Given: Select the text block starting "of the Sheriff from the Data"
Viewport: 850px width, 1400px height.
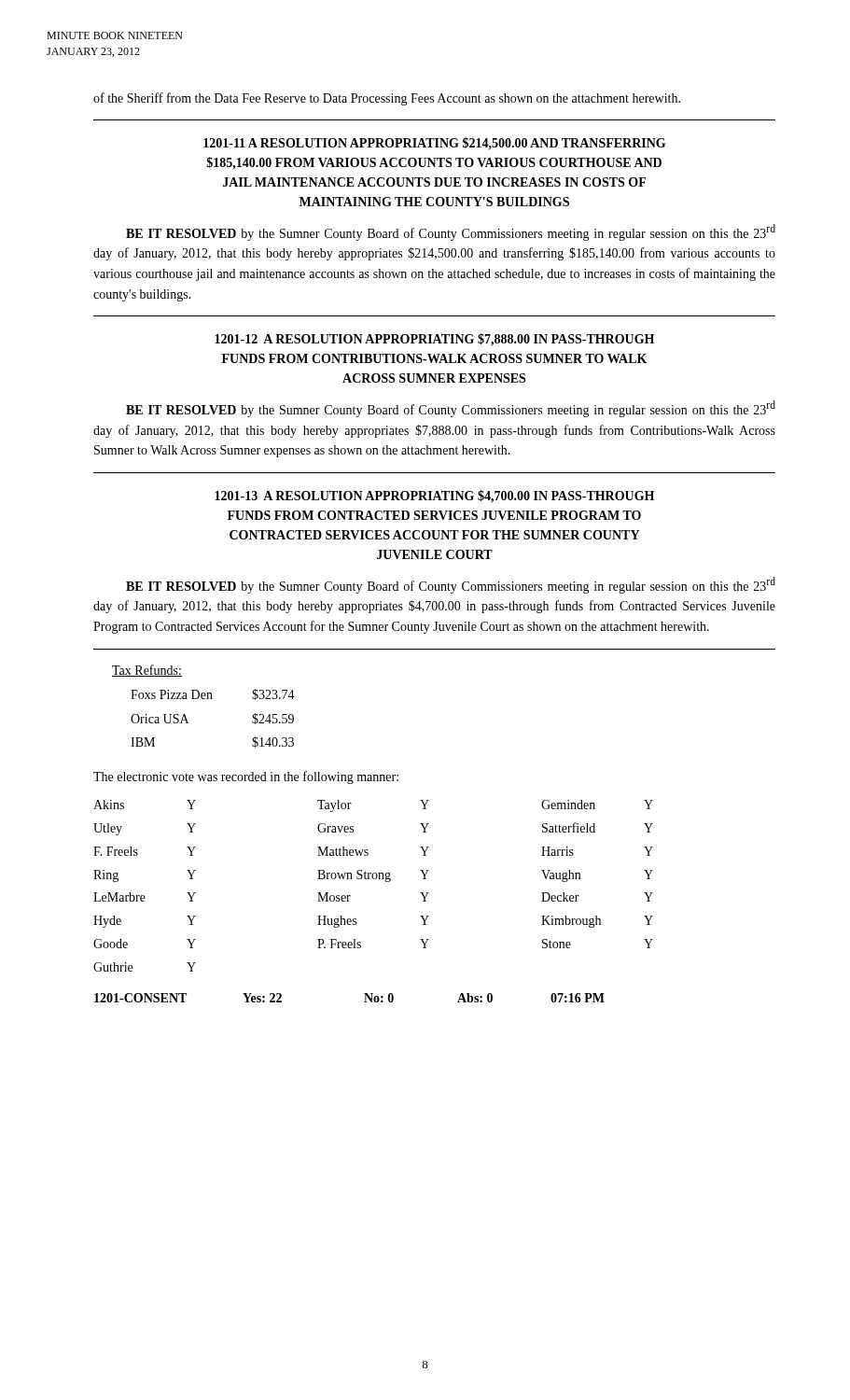Looking at the screenshot, I should 387,98.
